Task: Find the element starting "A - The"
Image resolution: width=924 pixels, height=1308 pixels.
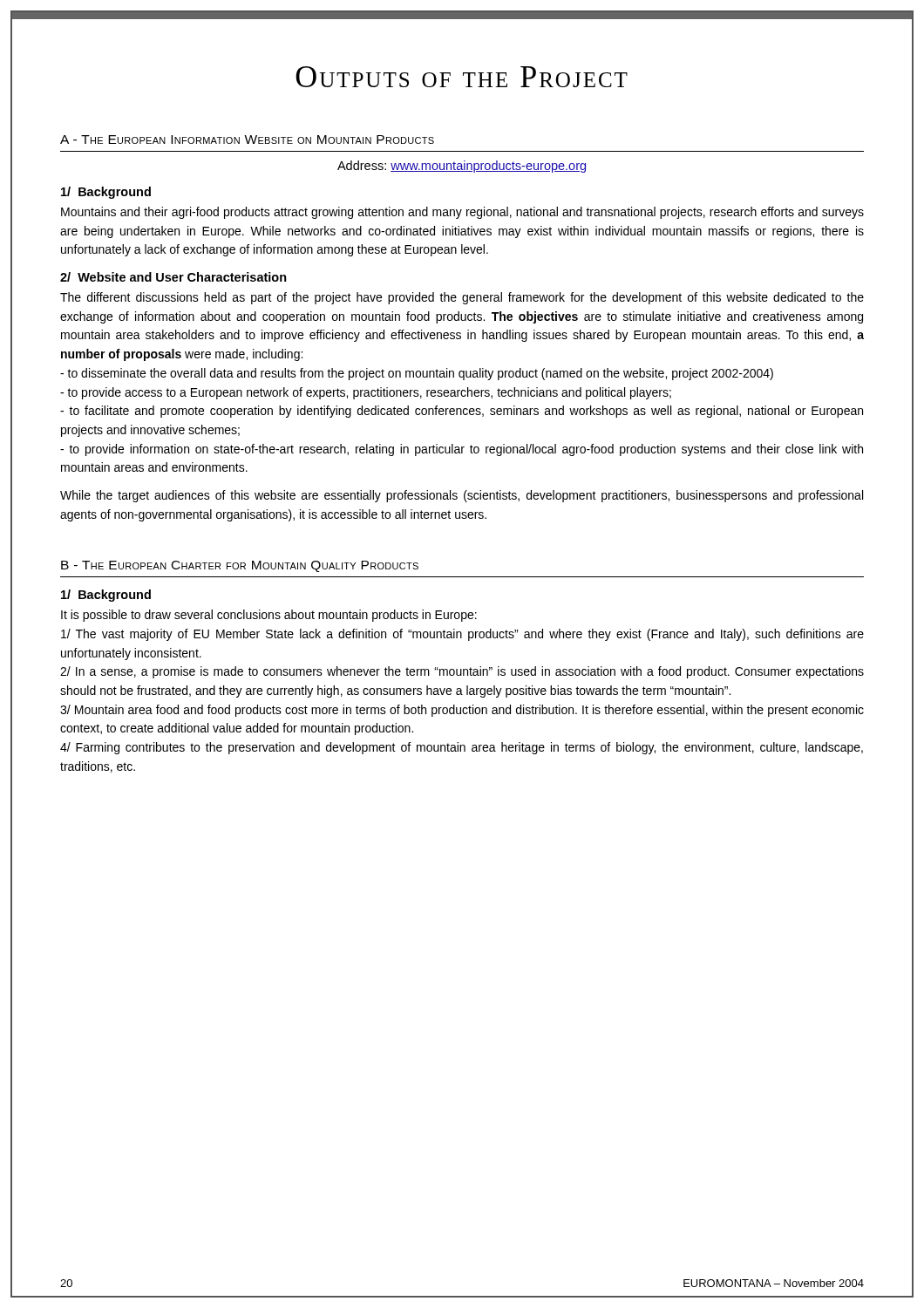Action: (x=247, y=139)
